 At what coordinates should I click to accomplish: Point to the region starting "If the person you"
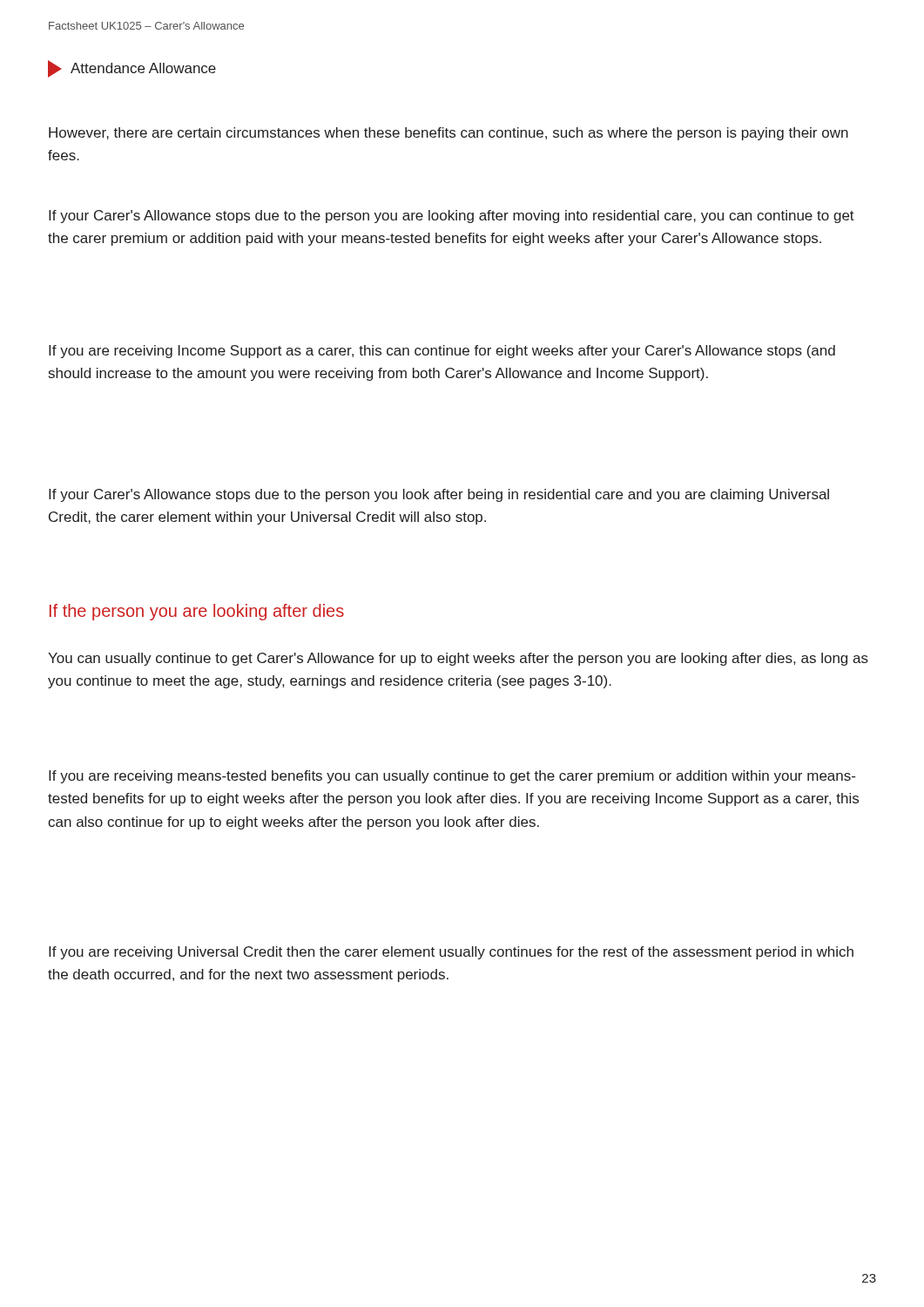coord(196,611)
